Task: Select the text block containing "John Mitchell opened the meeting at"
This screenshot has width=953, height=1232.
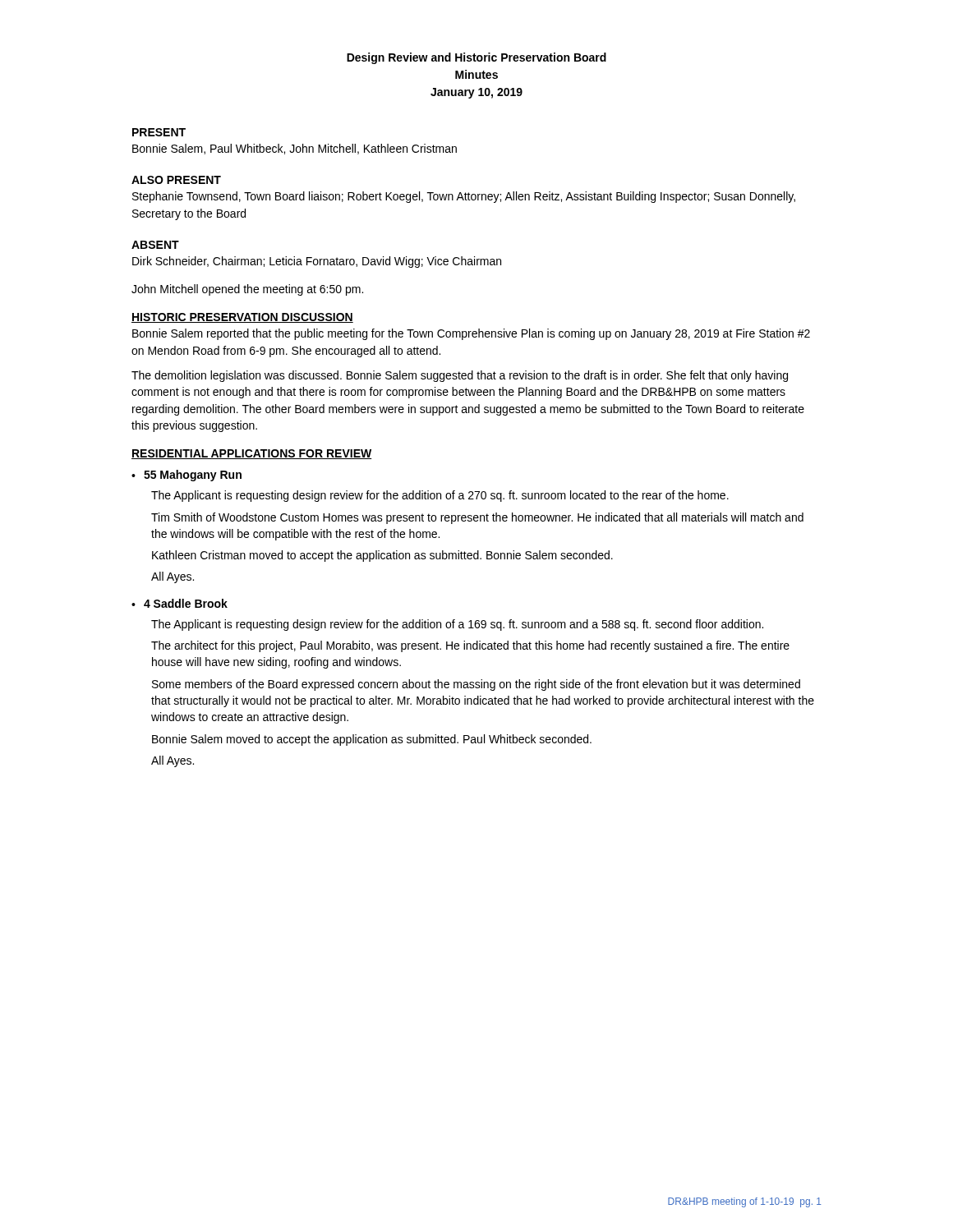Action: (248, 289)
